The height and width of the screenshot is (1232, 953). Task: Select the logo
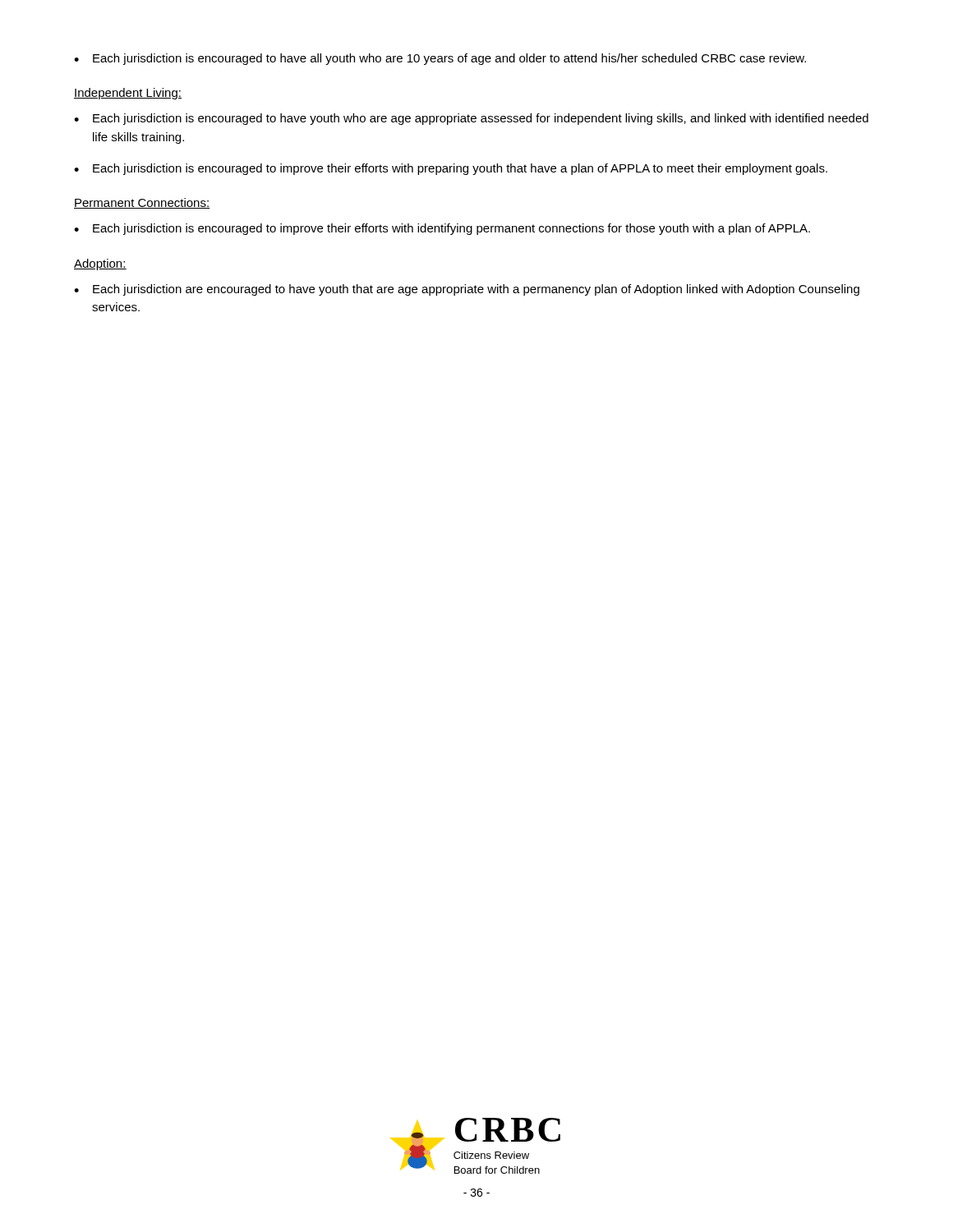pos(476,1145)
